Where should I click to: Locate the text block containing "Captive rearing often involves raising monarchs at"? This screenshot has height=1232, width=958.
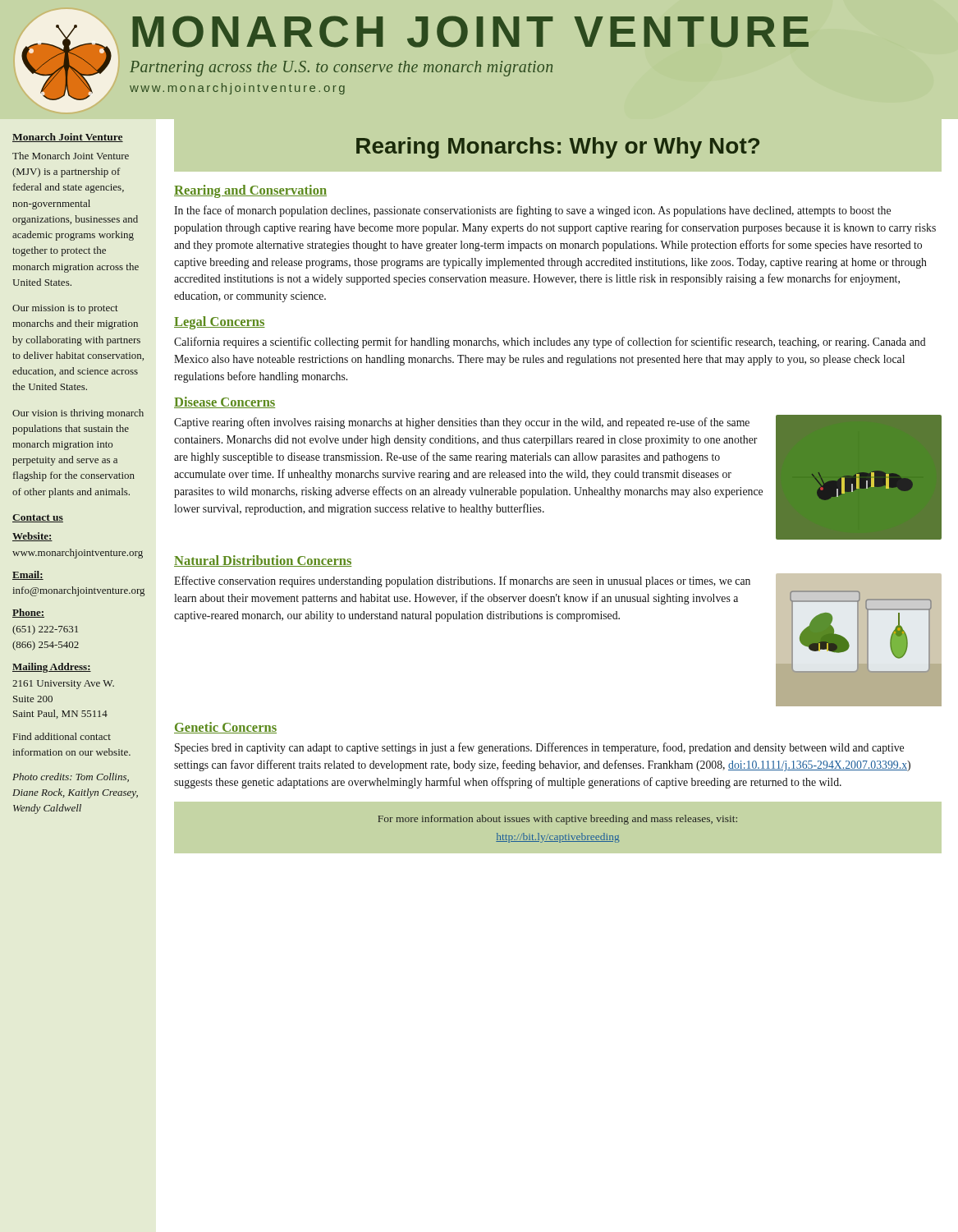[x=469, y=466]
